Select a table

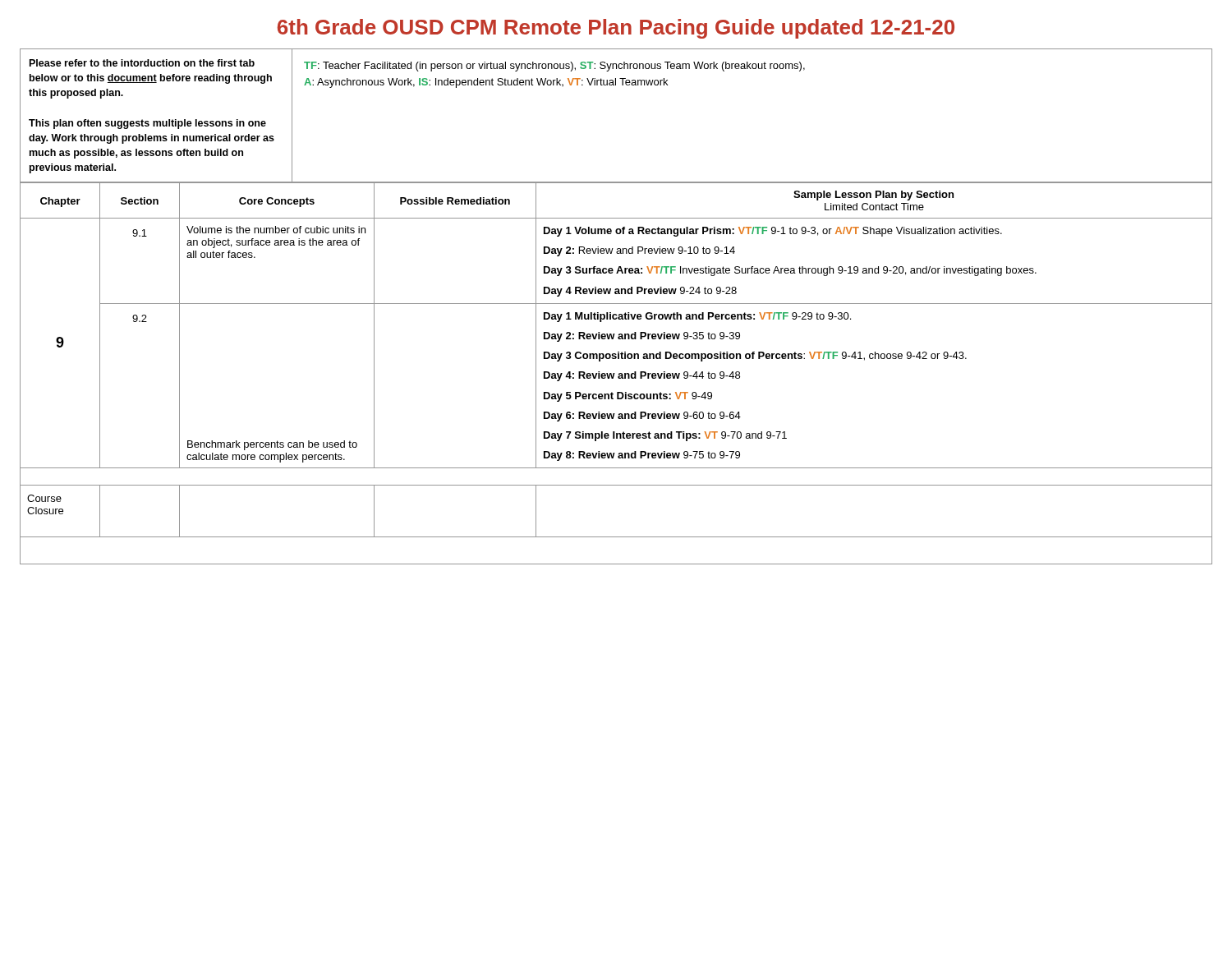[x=616, y=374]
